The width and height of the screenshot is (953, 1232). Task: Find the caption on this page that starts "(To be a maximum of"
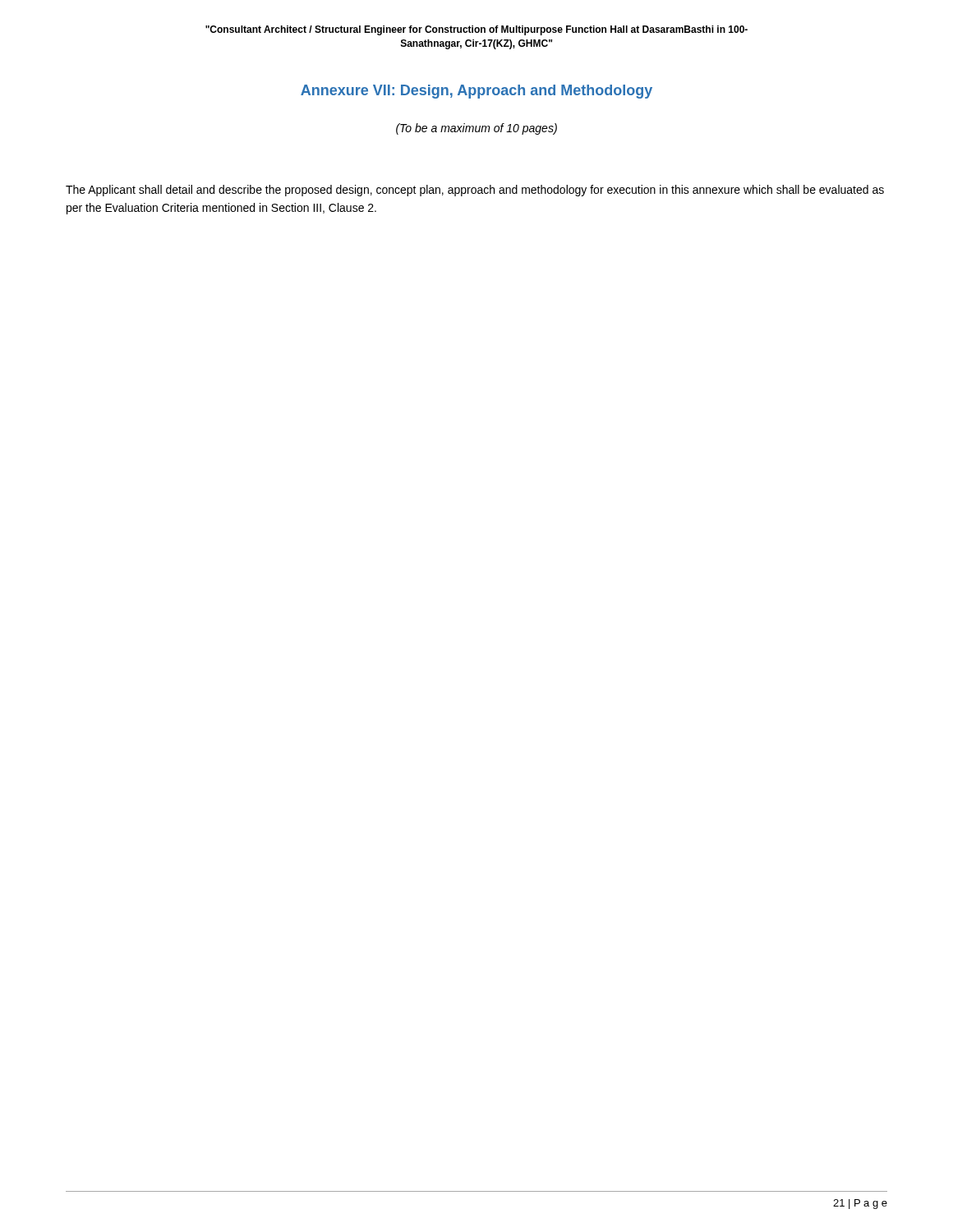[476, 128]
